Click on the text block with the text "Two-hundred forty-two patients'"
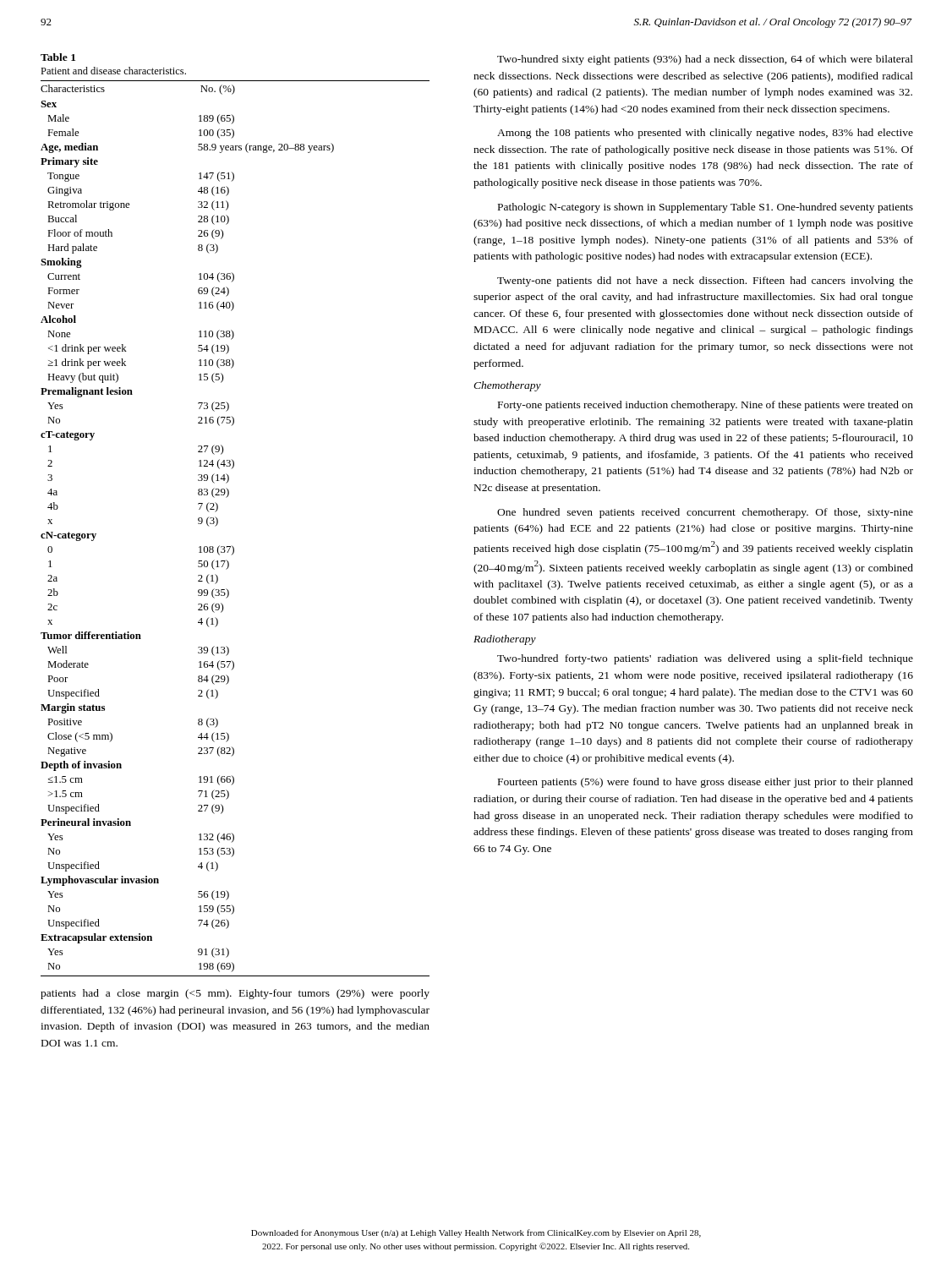This screenshot has height=1268, width=952. point(693,708)
